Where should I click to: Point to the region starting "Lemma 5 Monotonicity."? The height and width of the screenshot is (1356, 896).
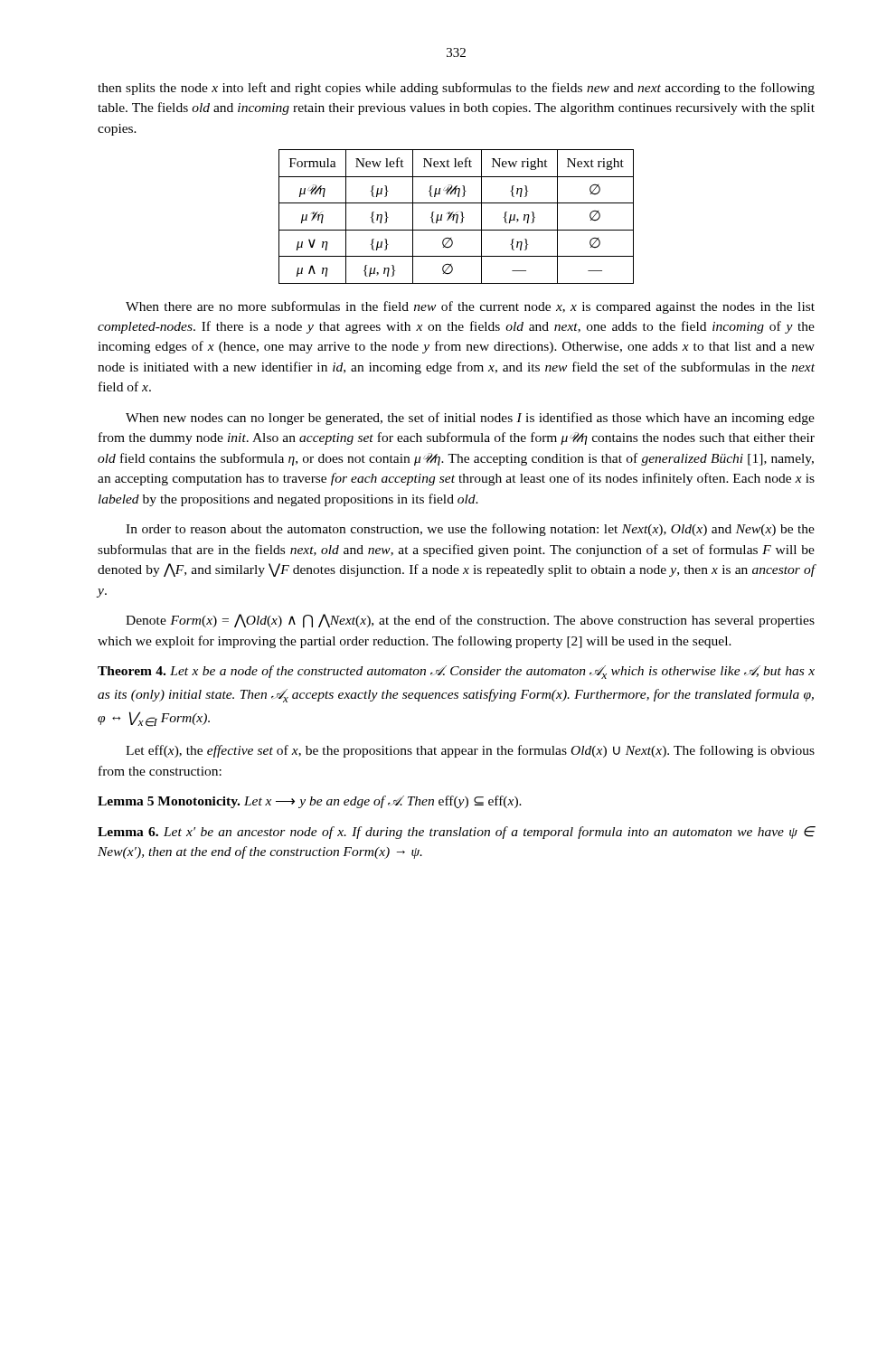[x=310, y=801]
